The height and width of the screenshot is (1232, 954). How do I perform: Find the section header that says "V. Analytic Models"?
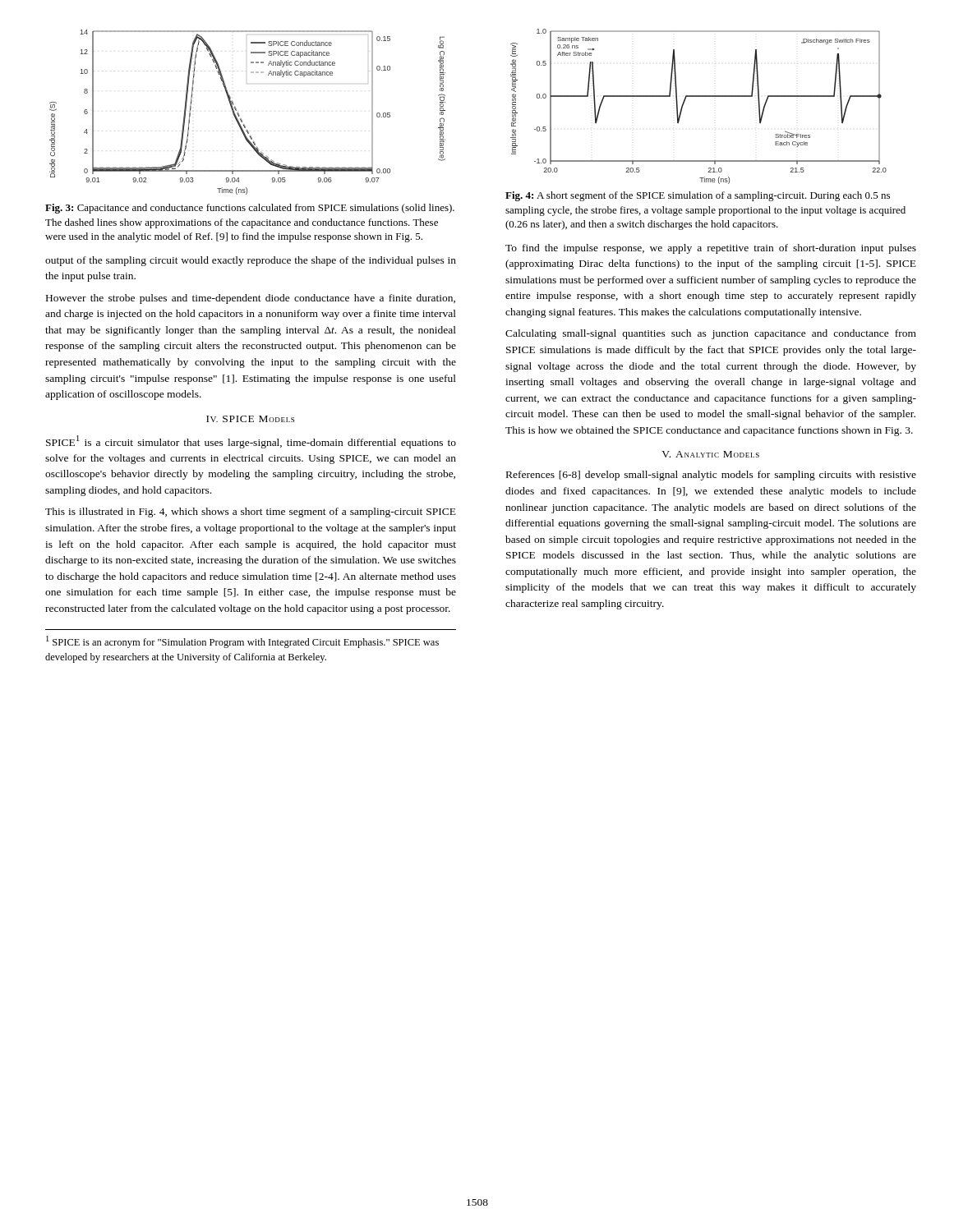711,454
